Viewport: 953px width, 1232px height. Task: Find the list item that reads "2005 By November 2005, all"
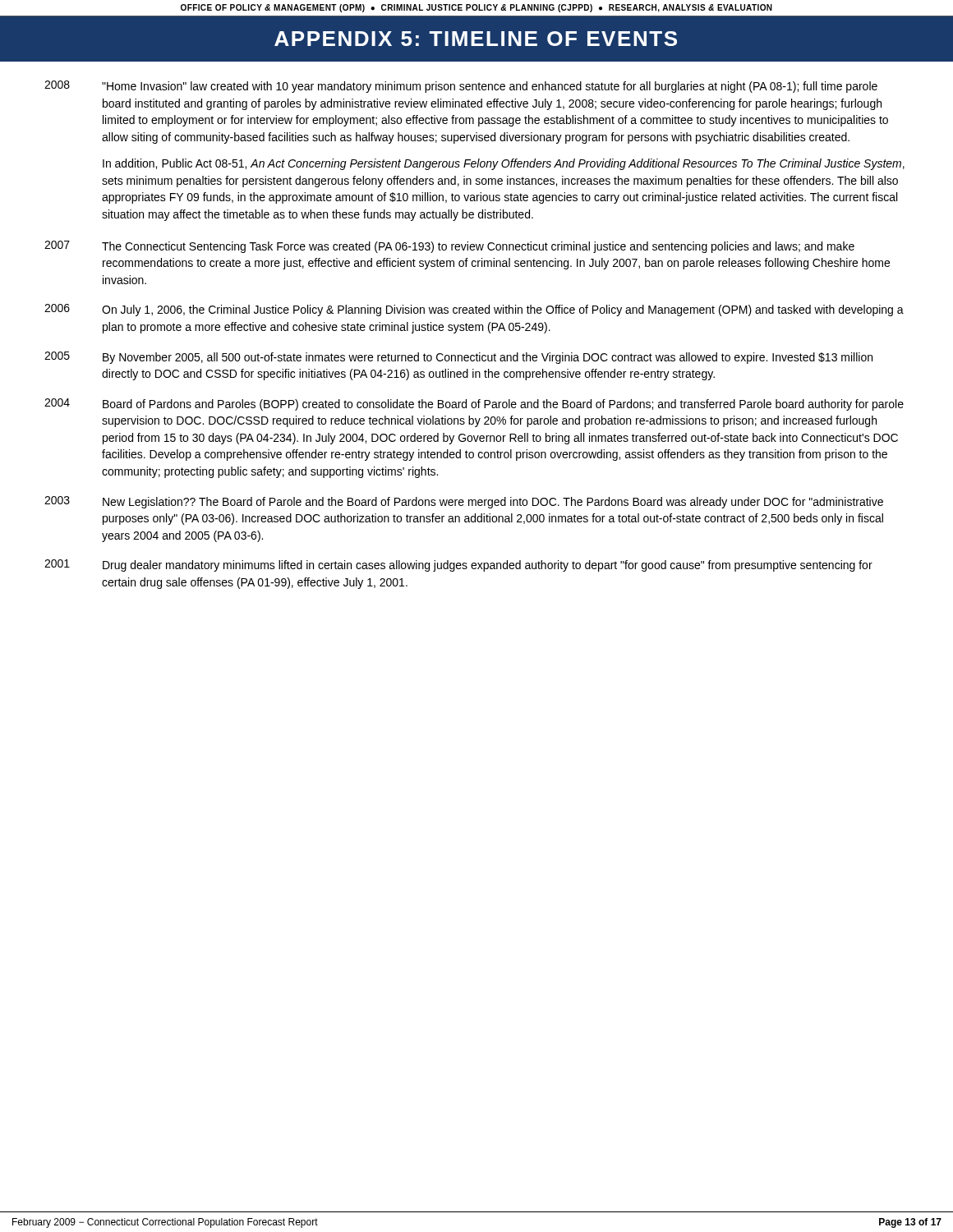coord(476,366)
